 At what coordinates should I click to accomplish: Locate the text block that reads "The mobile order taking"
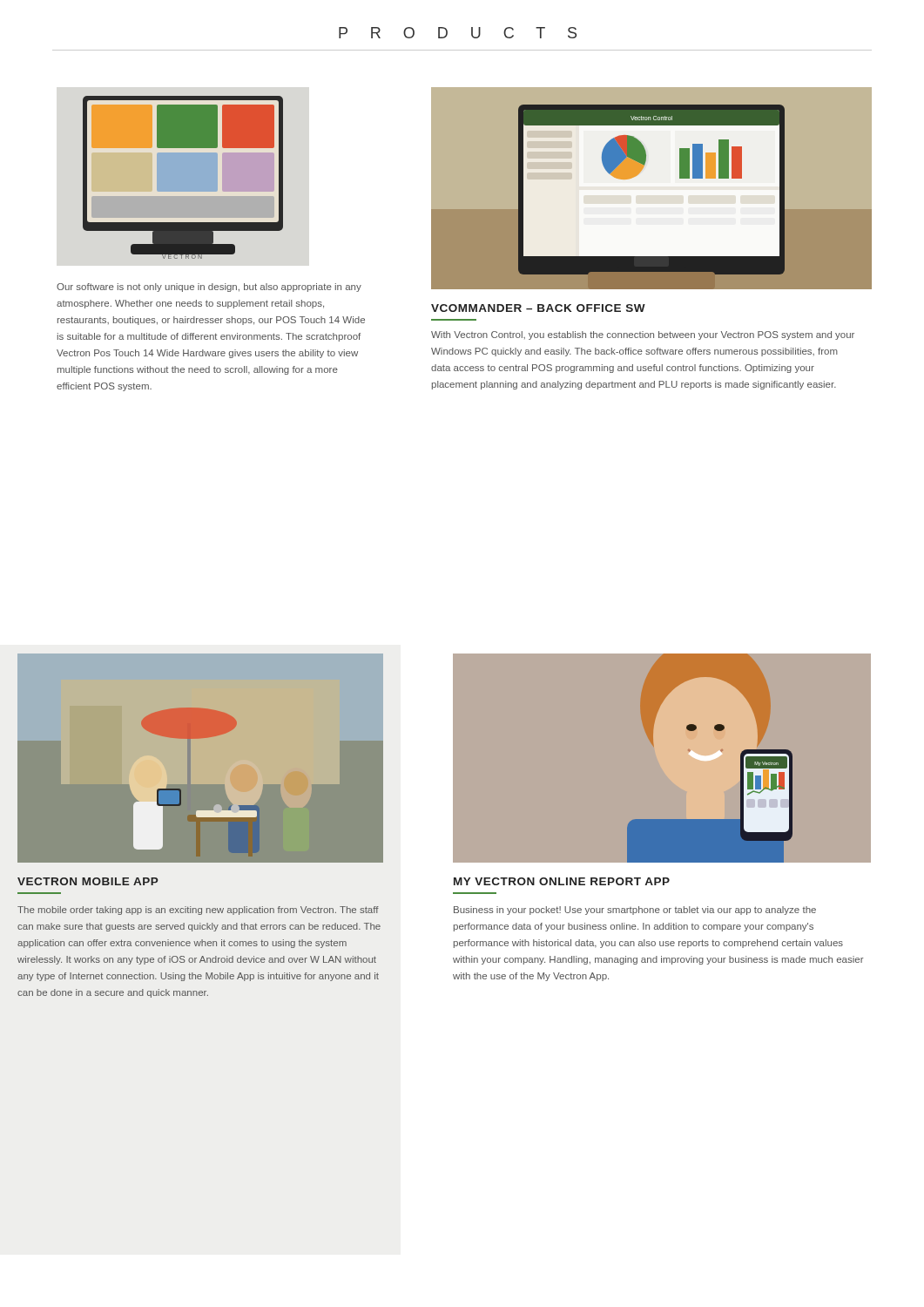coord(199,951)
